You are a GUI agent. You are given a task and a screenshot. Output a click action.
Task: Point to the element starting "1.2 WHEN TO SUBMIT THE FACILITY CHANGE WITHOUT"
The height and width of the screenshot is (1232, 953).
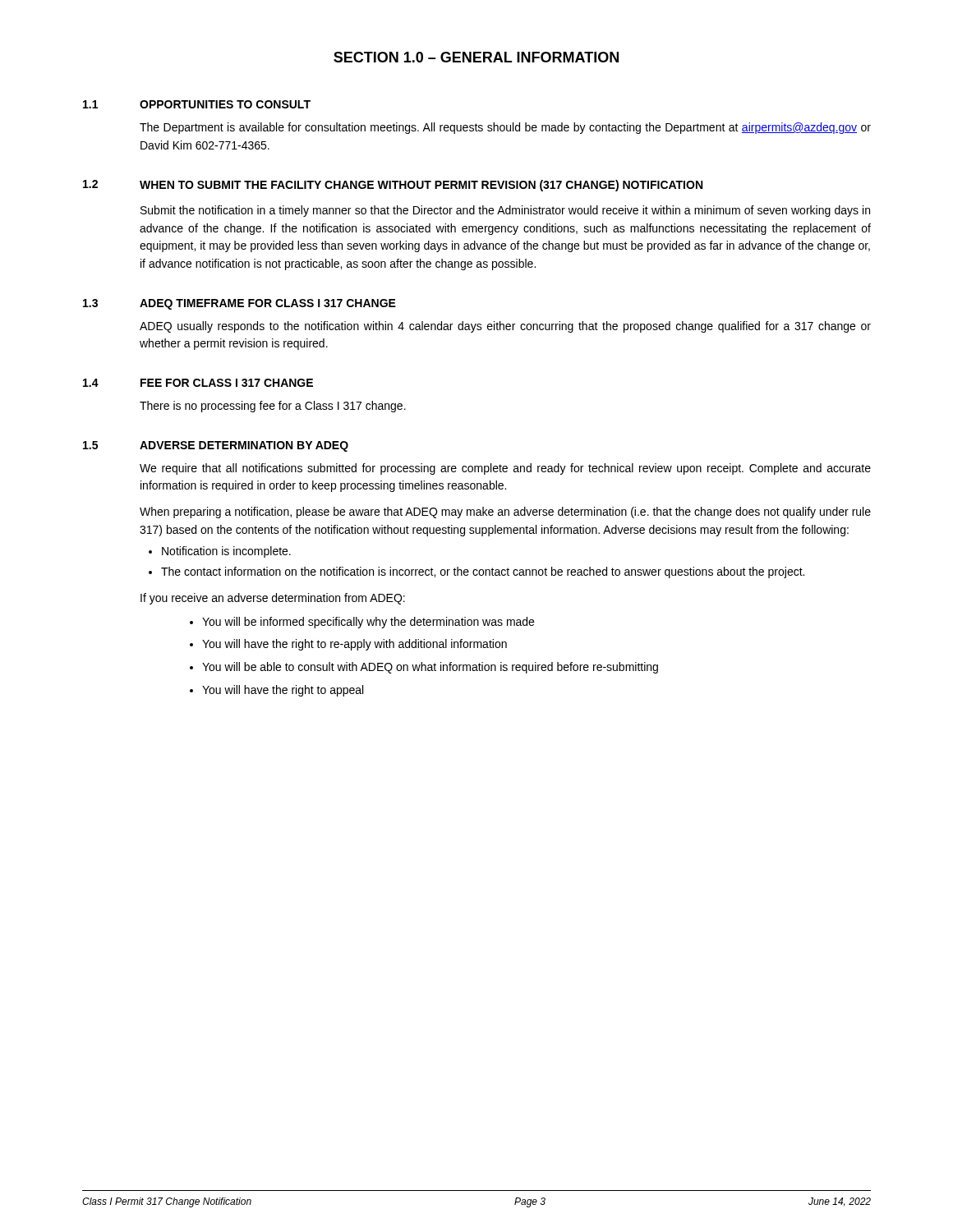[x=393, y=186]
